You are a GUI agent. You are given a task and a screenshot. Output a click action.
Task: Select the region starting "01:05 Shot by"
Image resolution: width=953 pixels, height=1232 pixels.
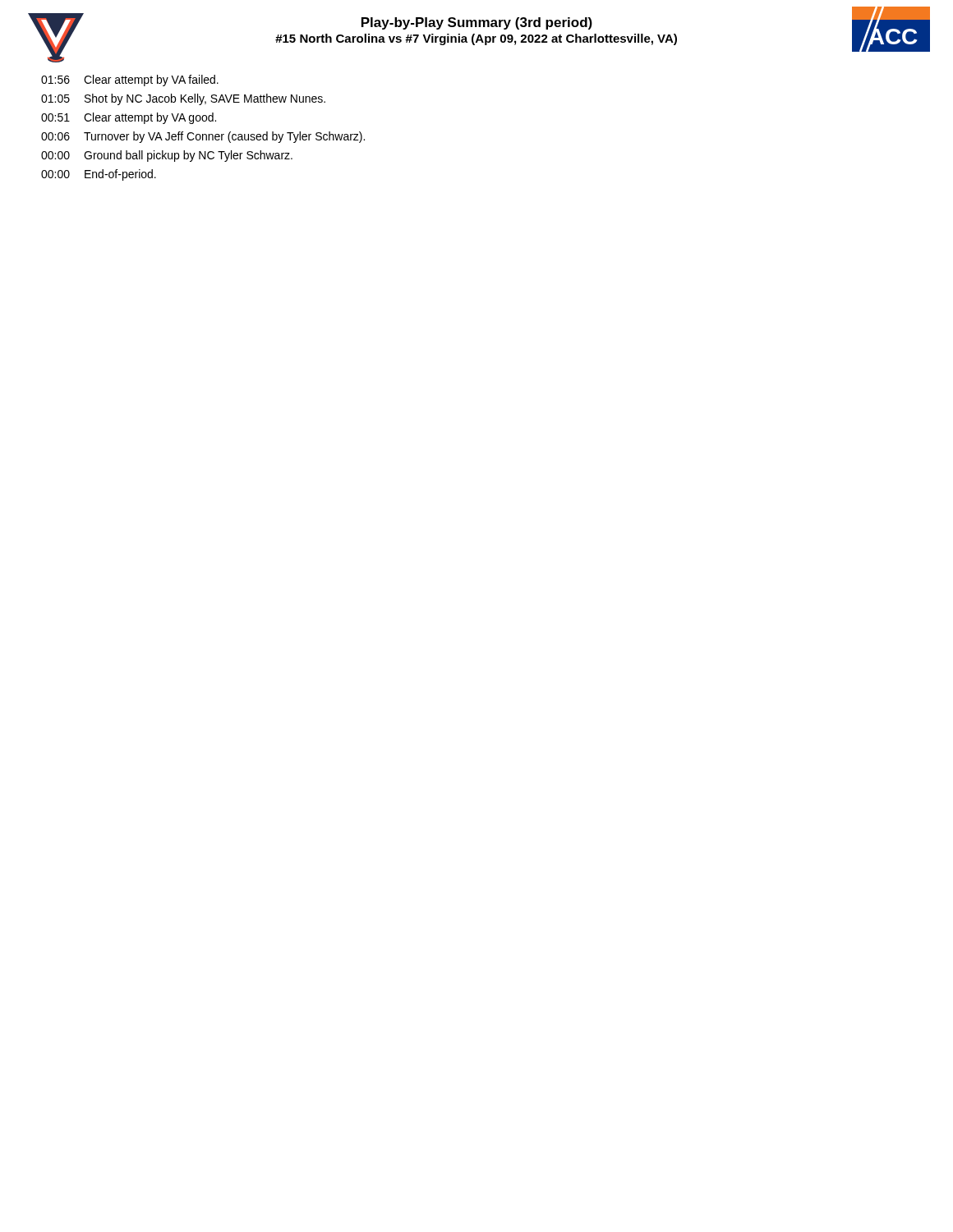click(184, 99)
